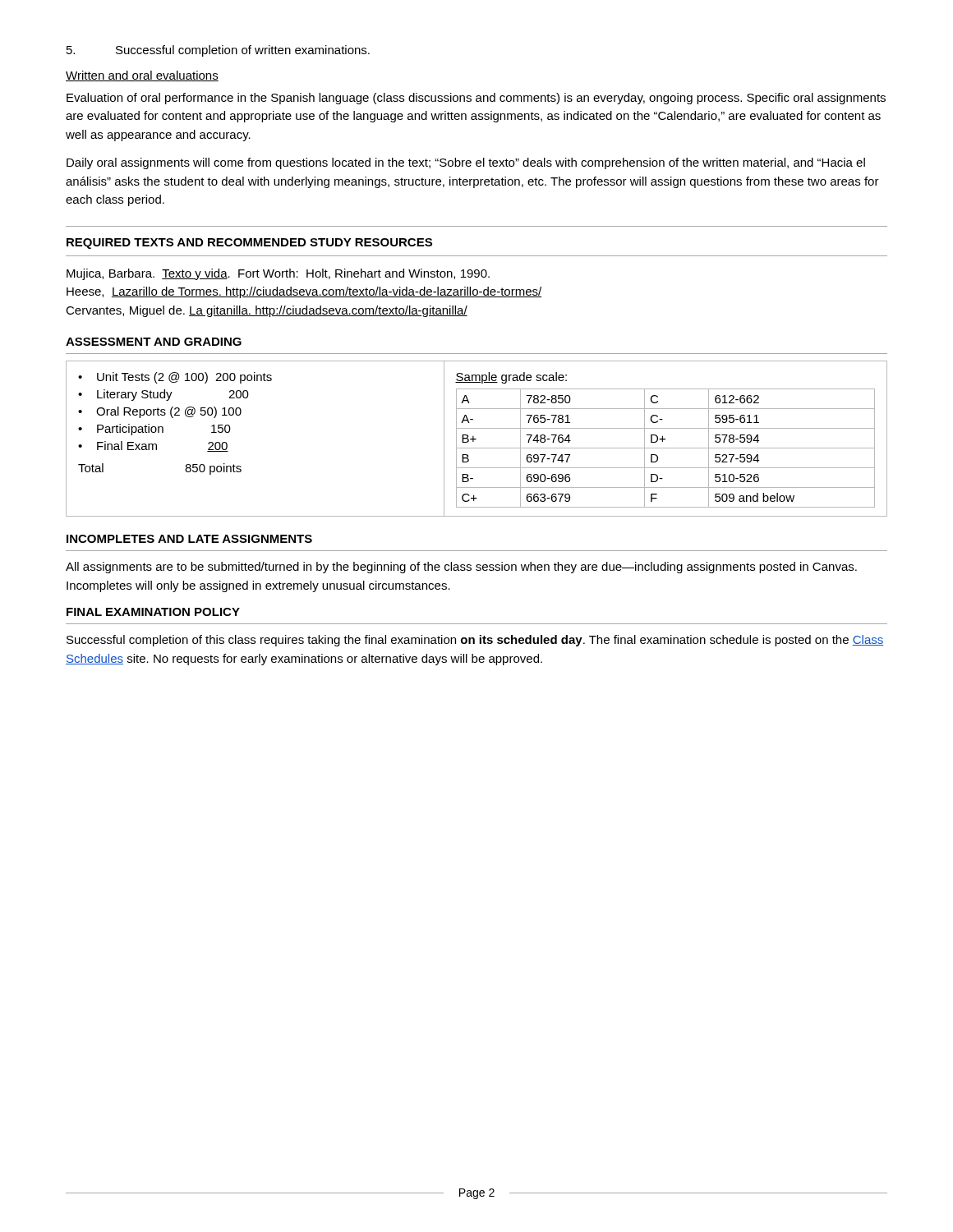Select the section header that says "ASSESSMENT AND GRADING"

(154, 341)
